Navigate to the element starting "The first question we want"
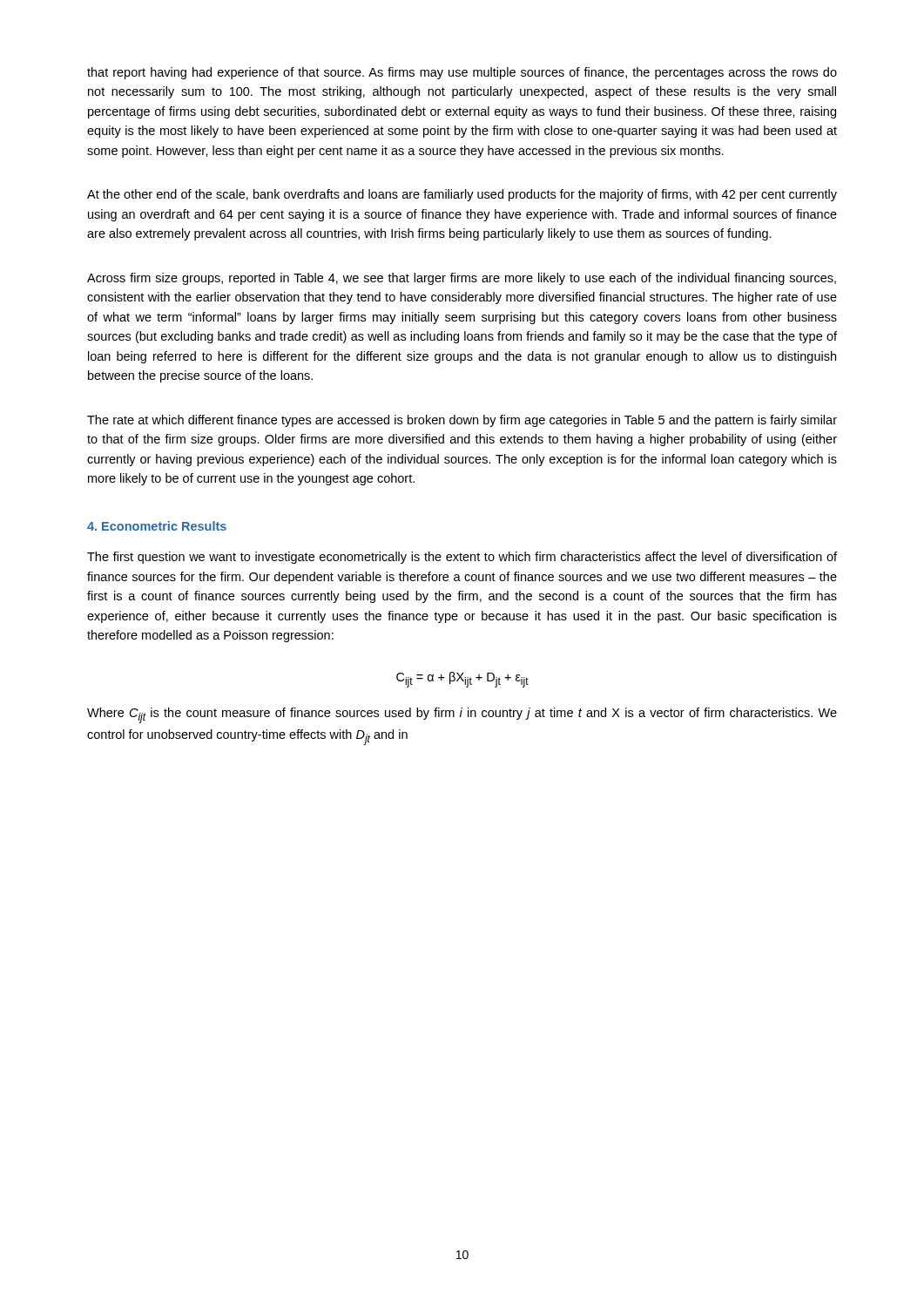The width and height of the screenshot is (924, 1307). (x=462, y=596)
